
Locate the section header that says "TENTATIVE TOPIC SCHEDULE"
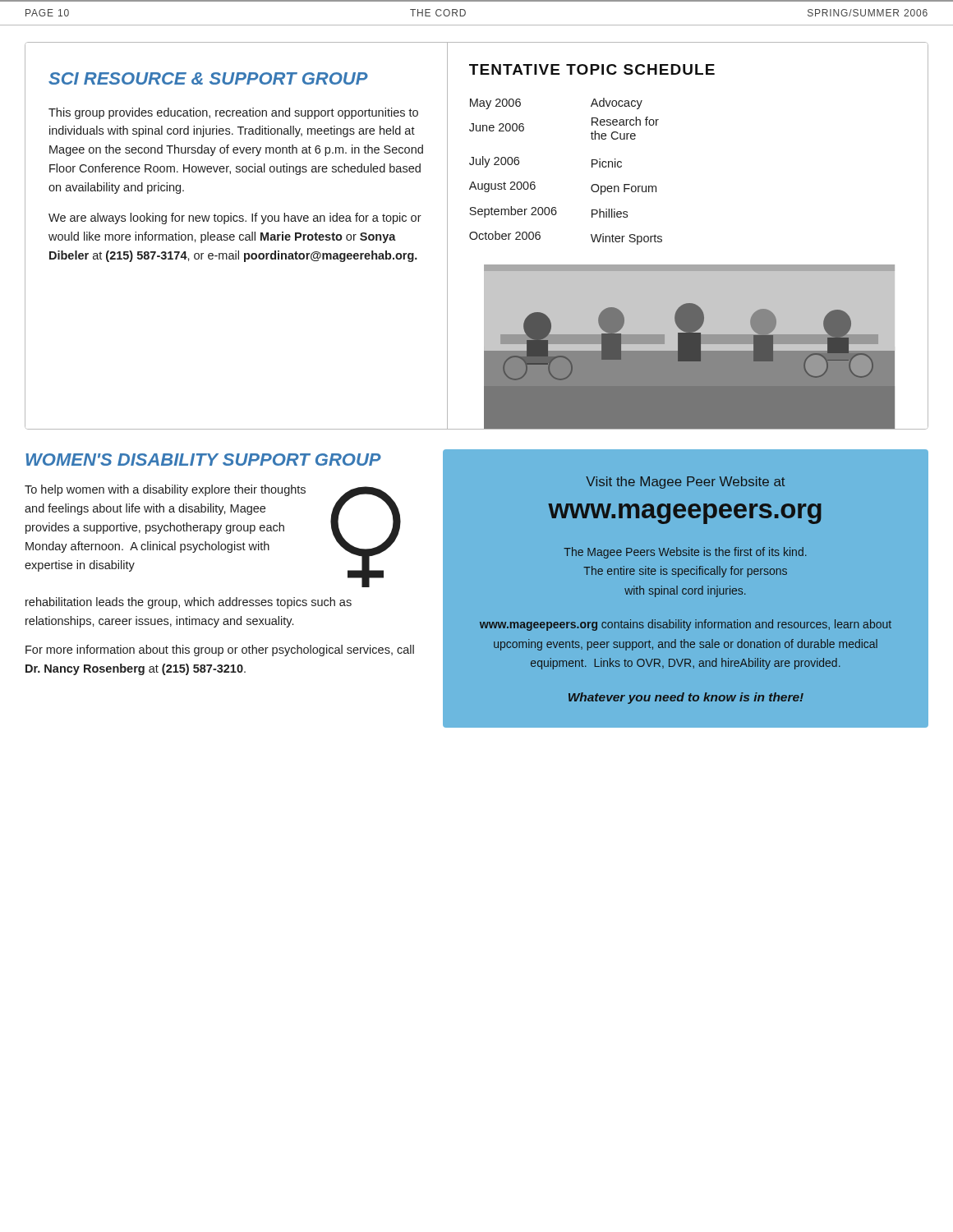click(592, 69)
